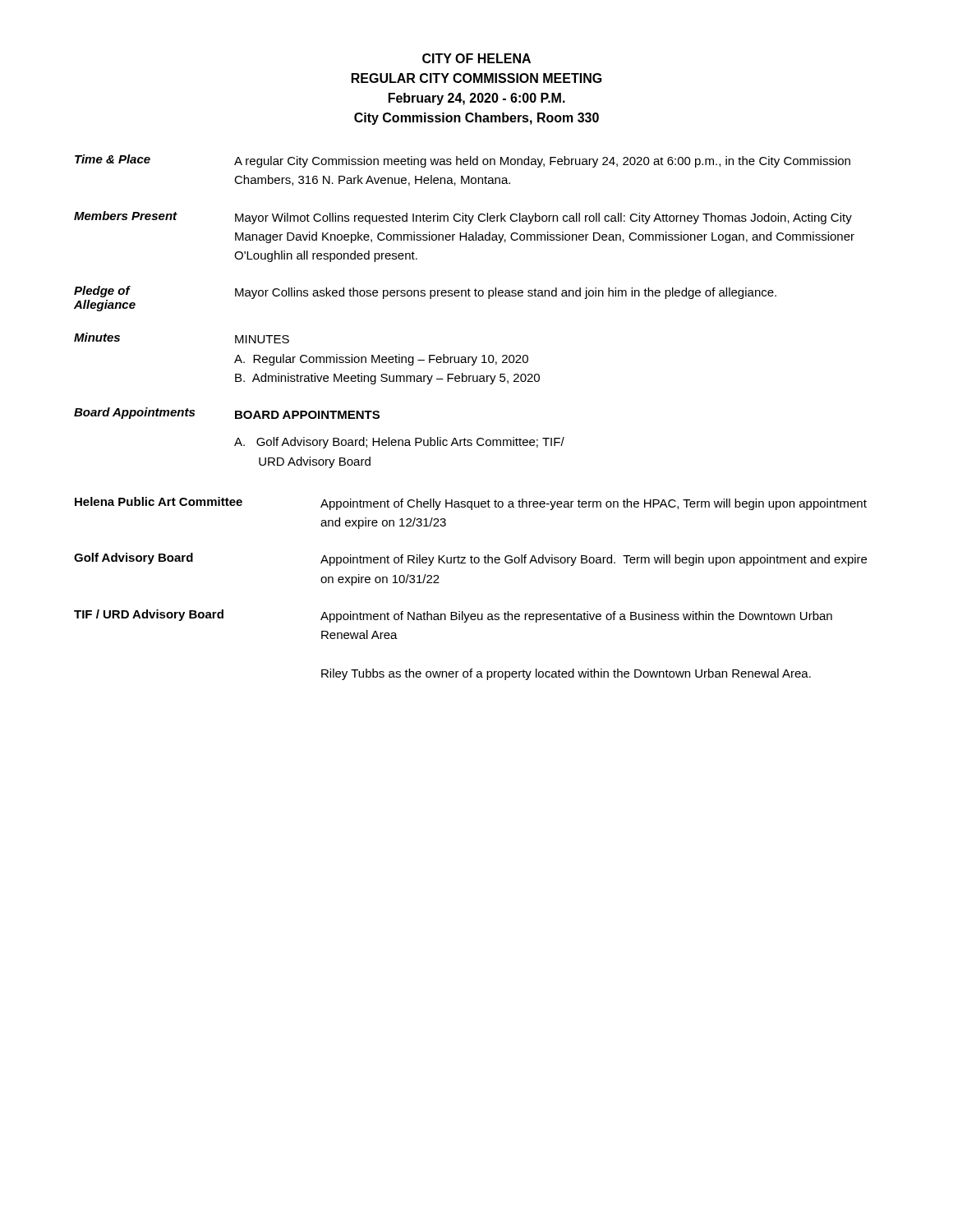The height and width of the screenshot is (1232, 953).
Task: Point to the text block starting "Helena Public Art Committee Appointment of"
Action: tap(476, 513)
